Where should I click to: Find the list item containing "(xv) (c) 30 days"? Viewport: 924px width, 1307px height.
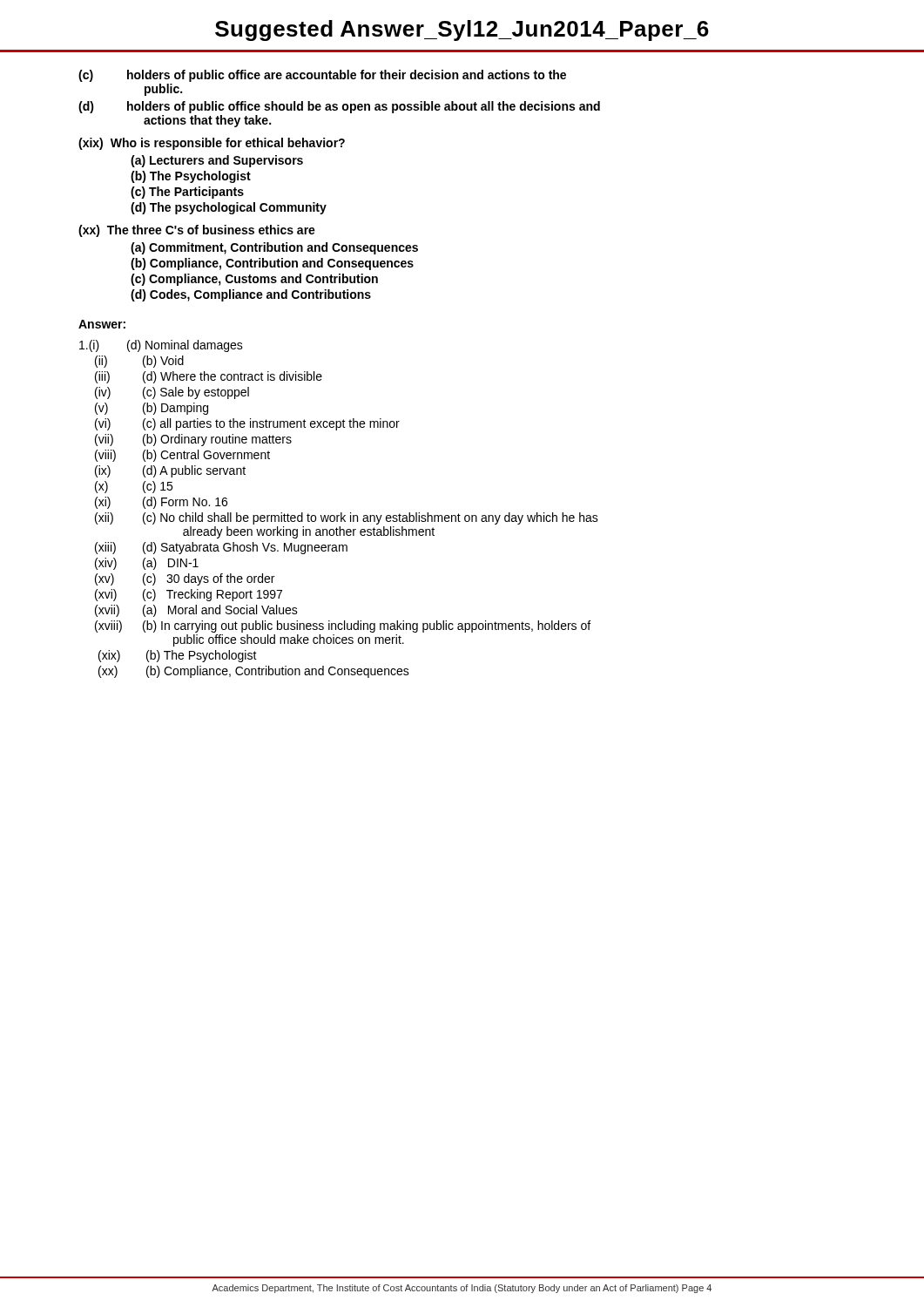point(184,579)
